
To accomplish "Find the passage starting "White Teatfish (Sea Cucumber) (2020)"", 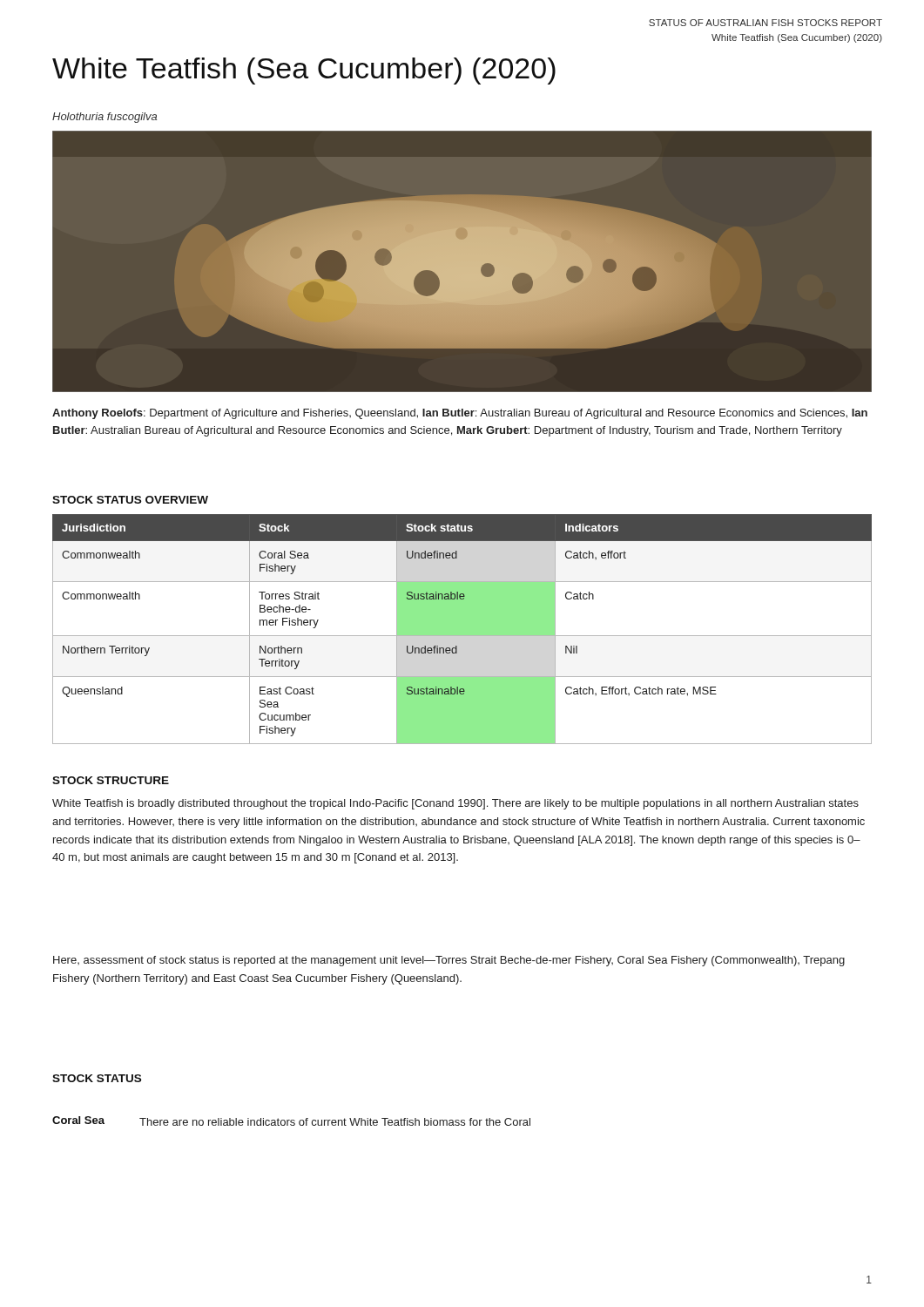I will click(305, 68).
